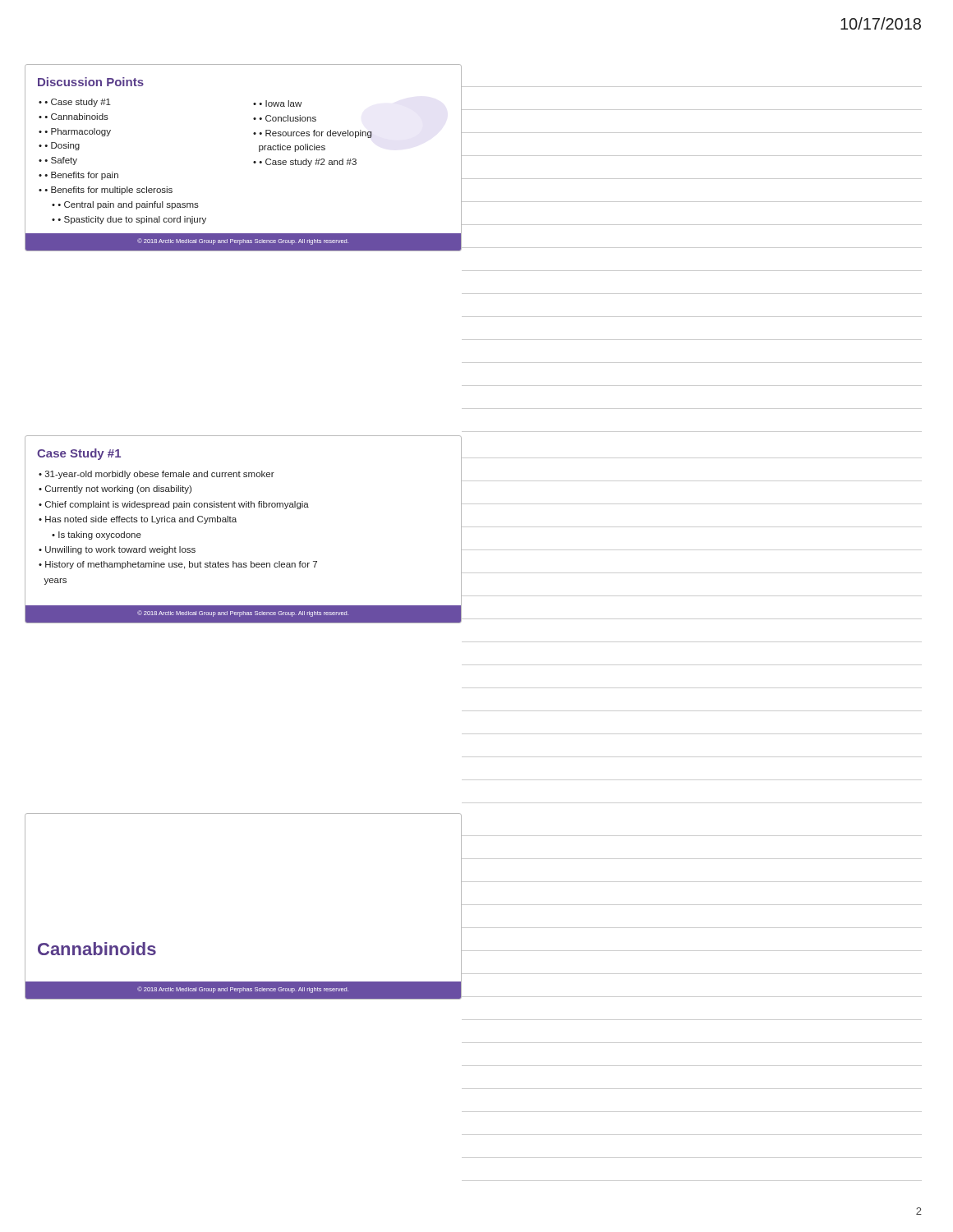Locate the list item containing "• Conclusions"
This screenshot has height=1232, width=953.
(288, 118)
